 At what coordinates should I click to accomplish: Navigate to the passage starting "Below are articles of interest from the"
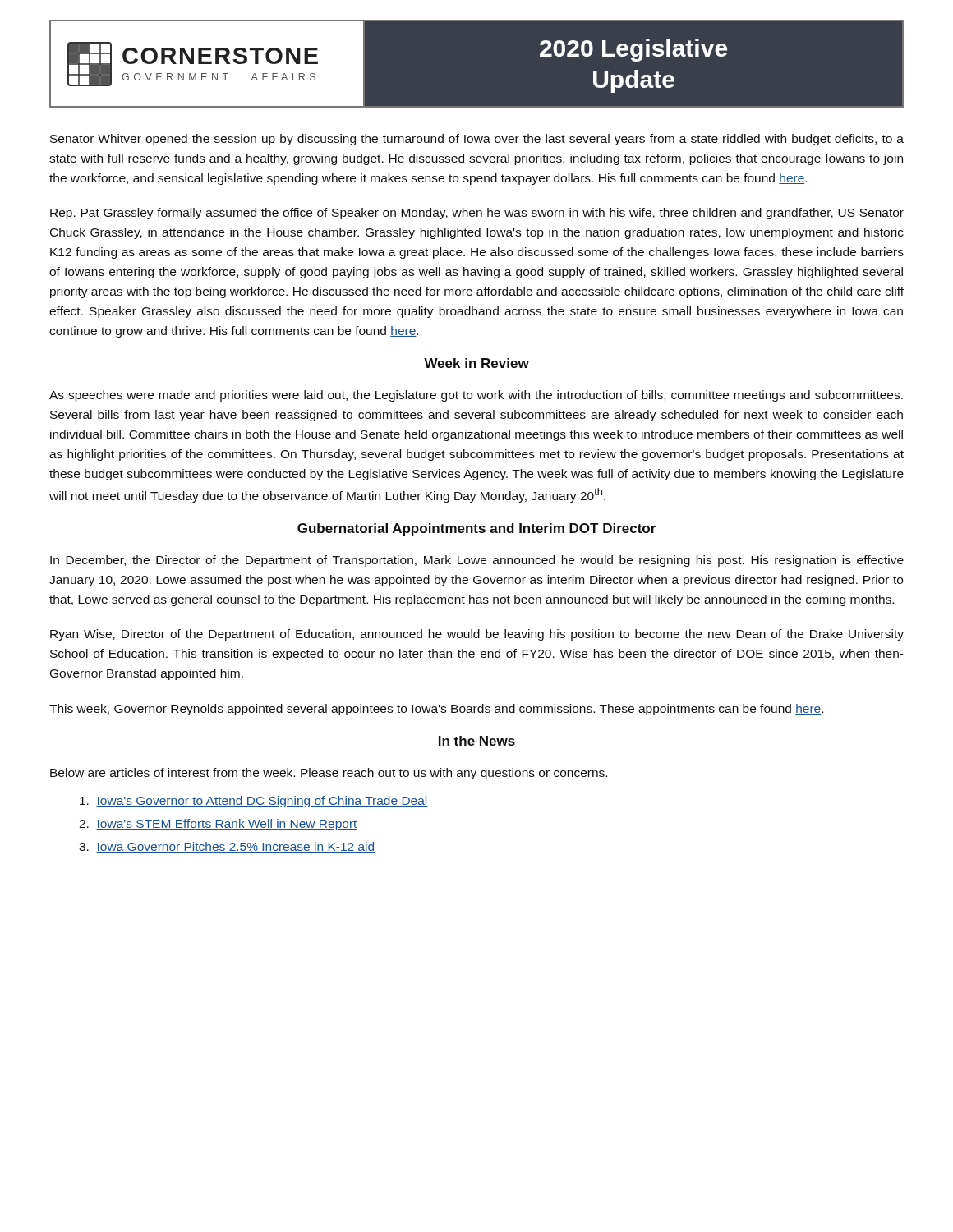pos(329,772)
